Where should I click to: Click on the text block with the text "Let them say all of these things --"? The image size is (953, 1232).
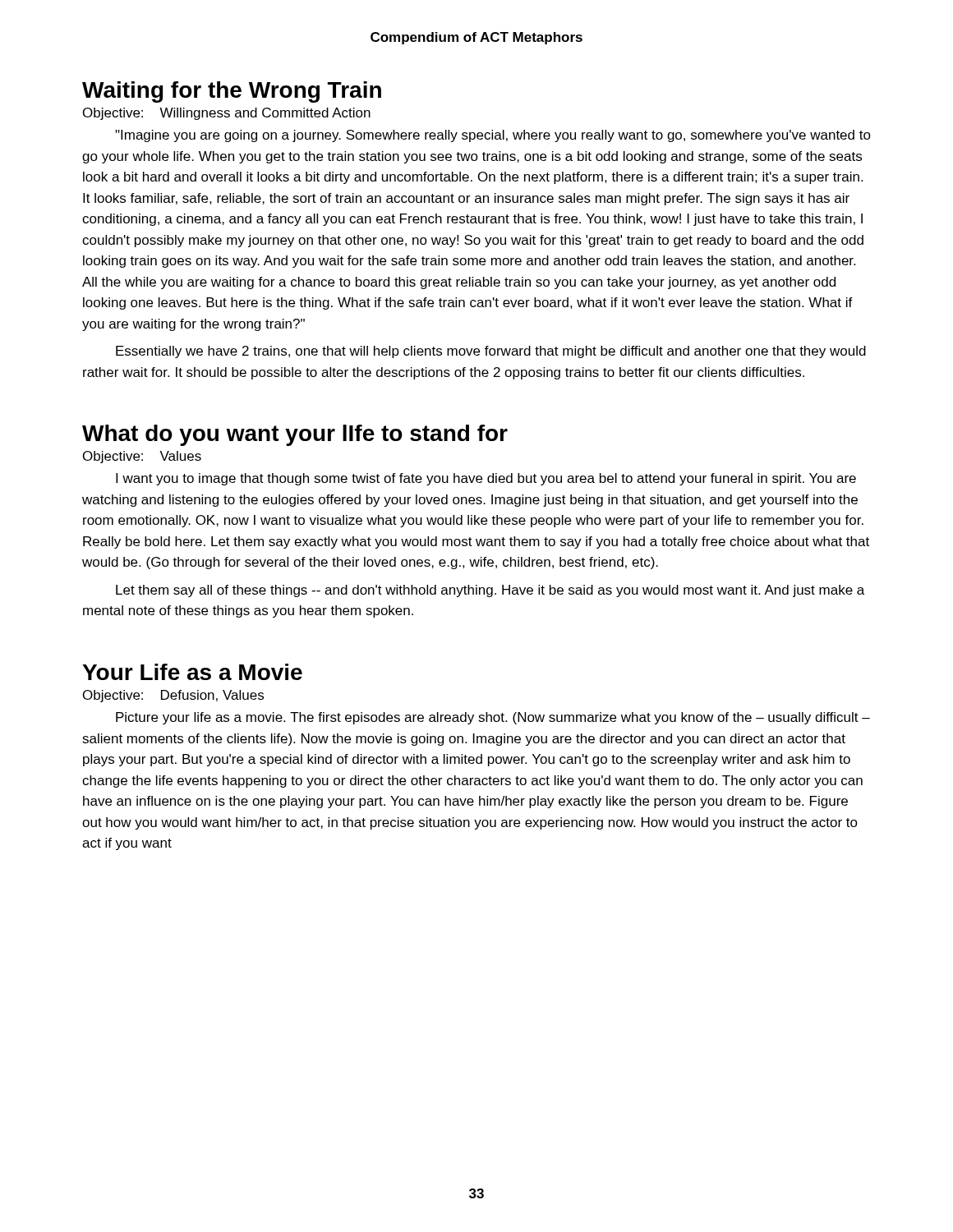473,600
